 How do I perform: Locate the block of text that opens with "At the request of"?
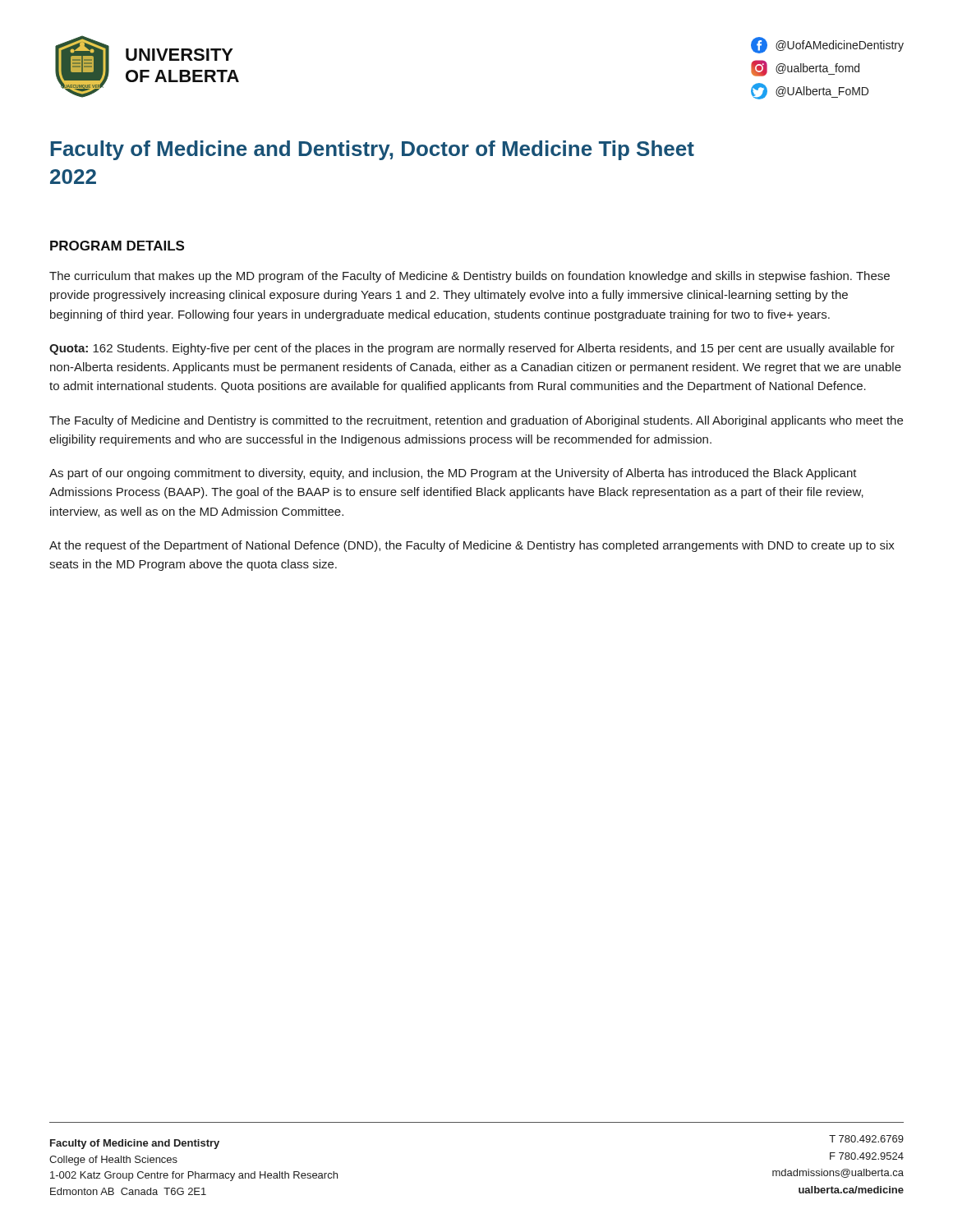coord(476,554)
